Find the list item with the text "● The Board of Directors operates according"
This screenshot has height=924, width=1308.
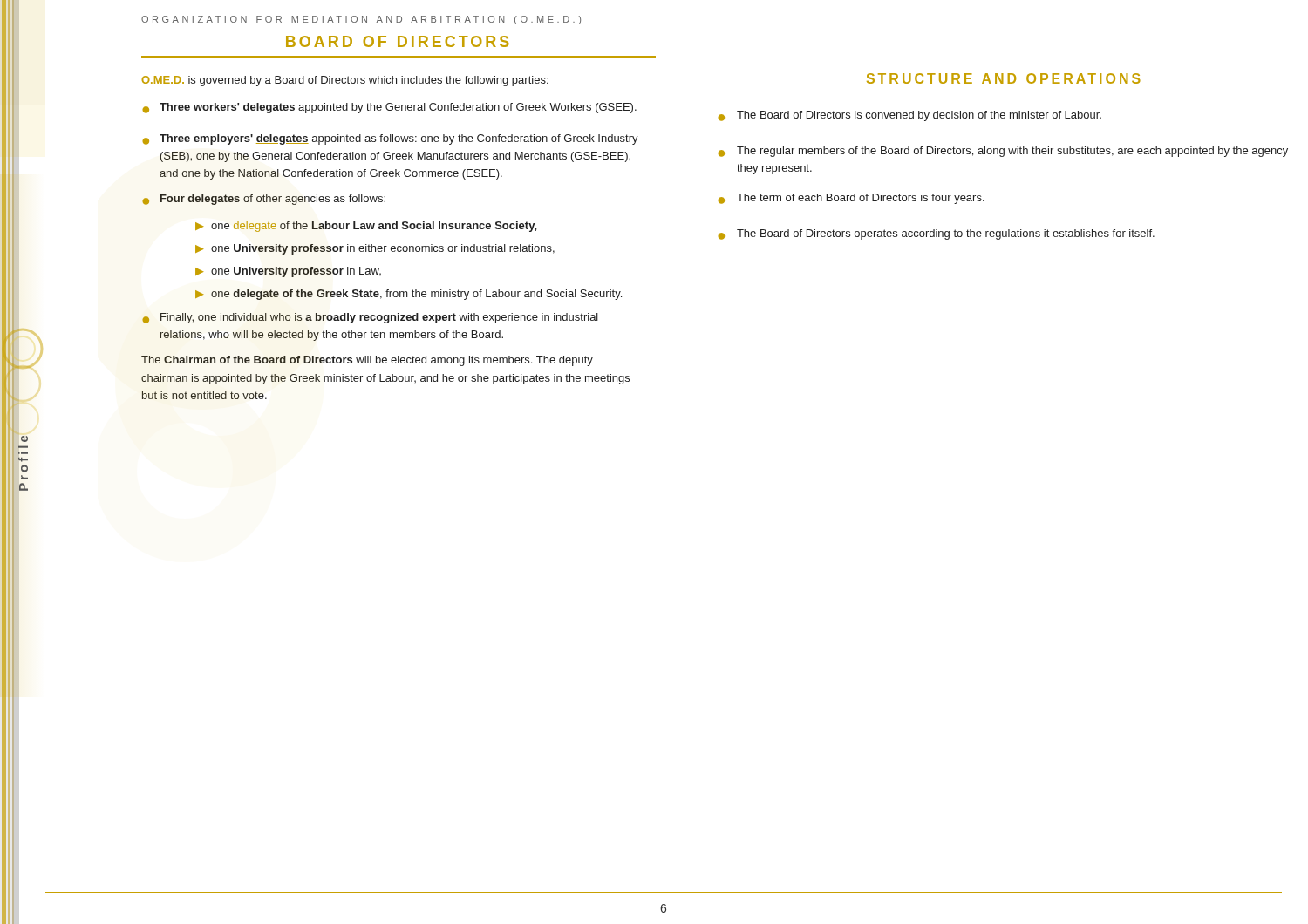click(936, 237)
